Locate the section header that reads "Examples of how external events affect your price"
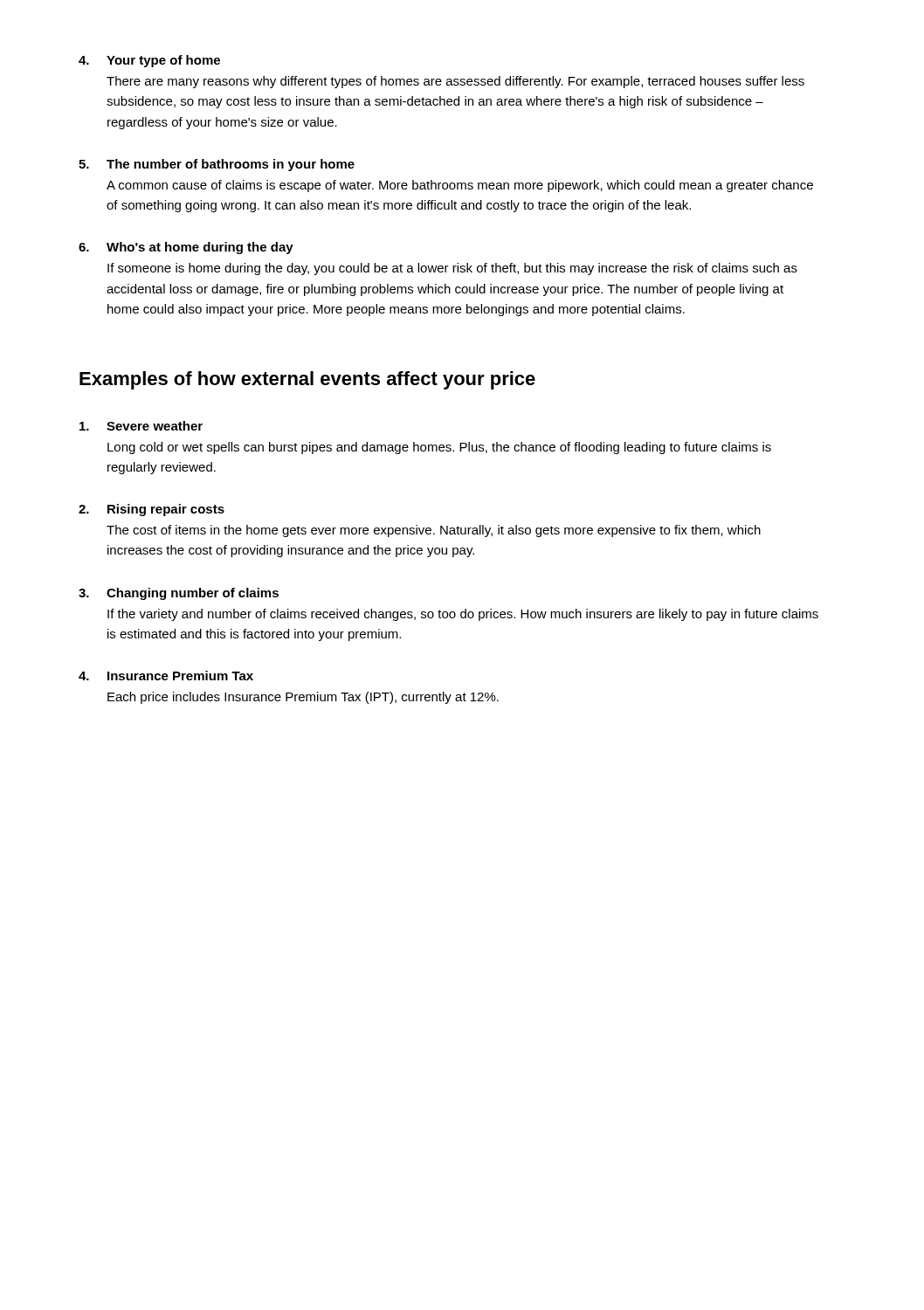 pos(307,379)
